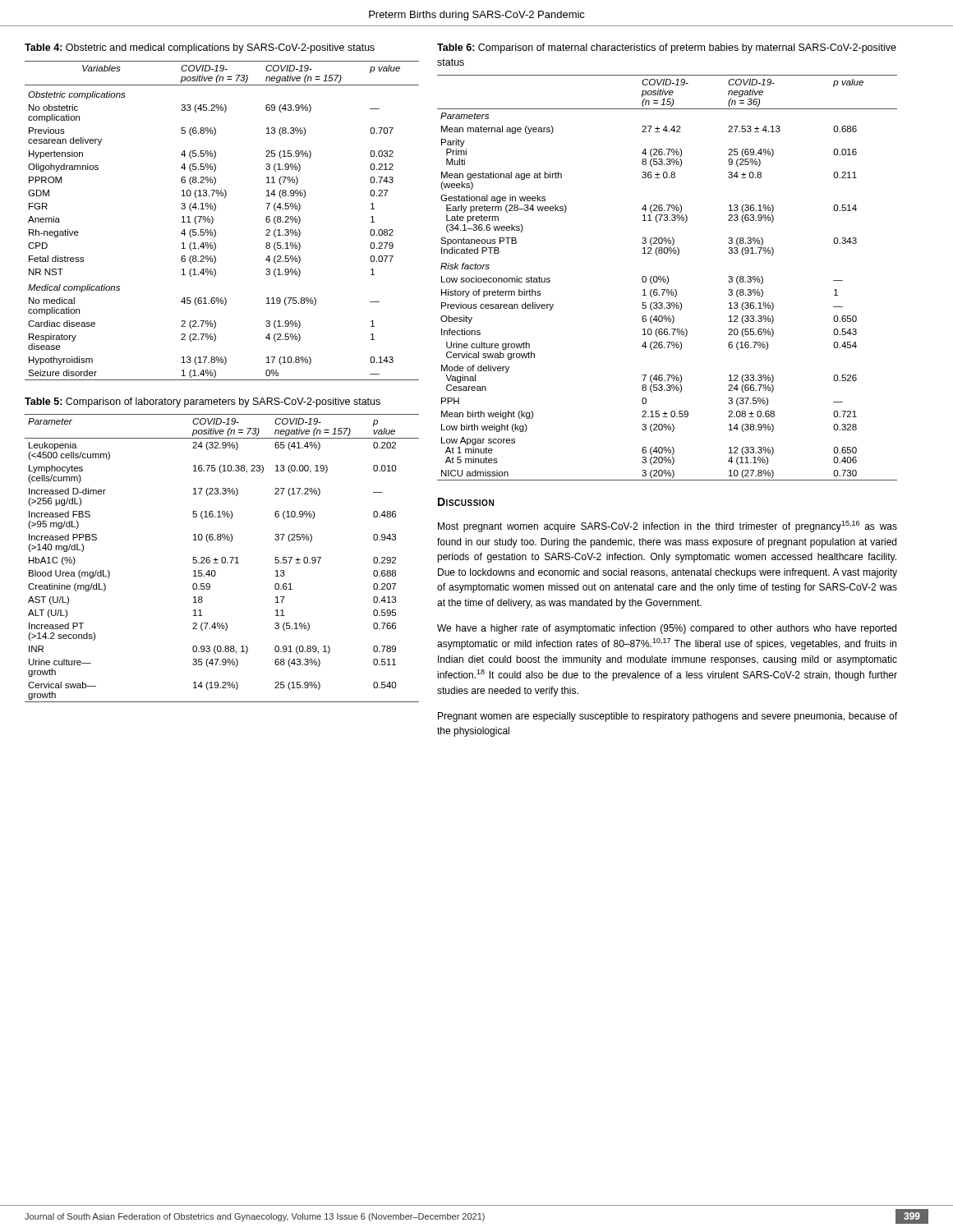953x1232 pixels.
Task: Navigate to the passage starting "Most pregnant women"
Action: click(667, 629)
